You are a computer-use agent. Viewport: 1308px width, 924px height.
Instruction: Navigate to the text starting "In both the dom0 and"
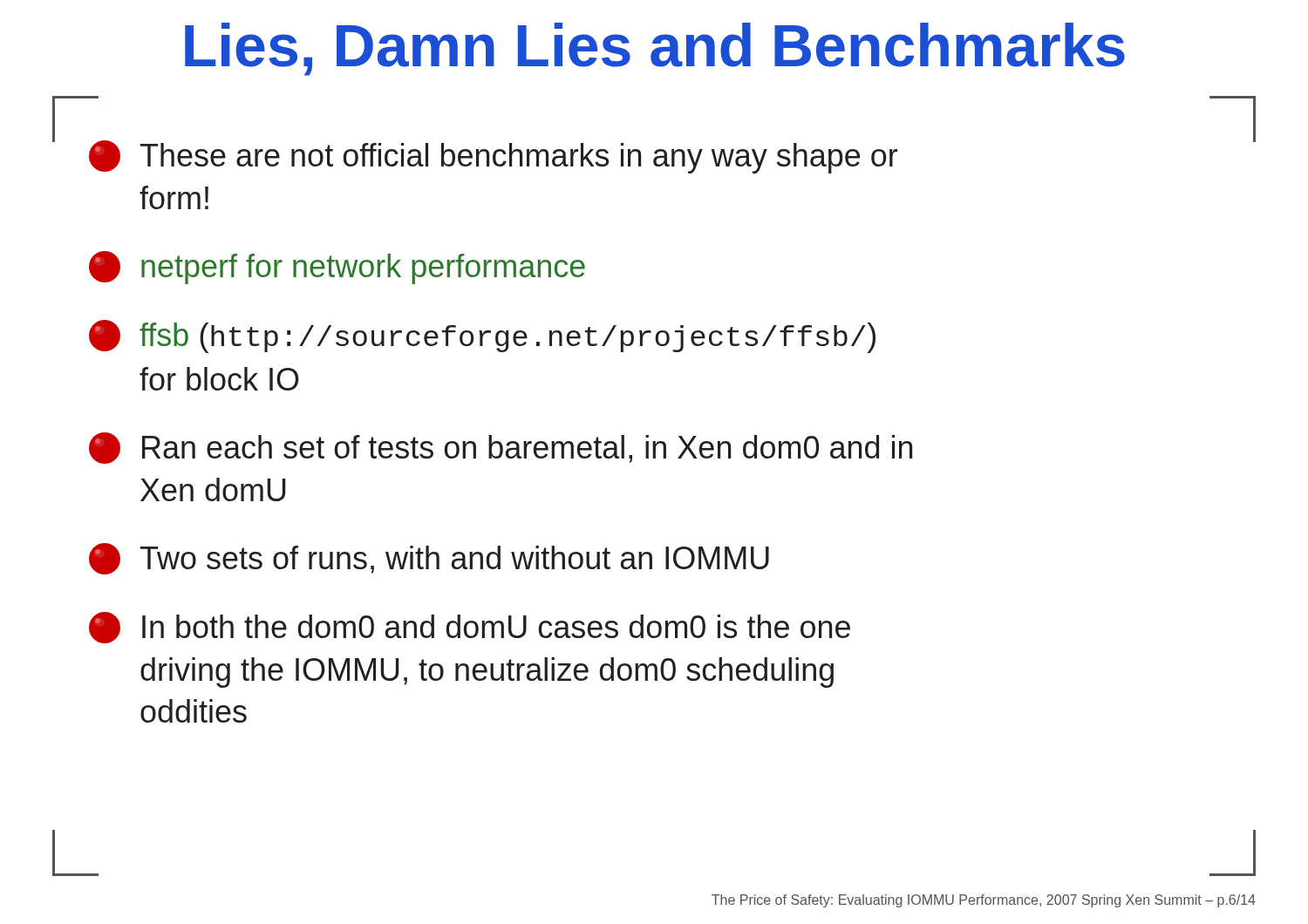469,670
